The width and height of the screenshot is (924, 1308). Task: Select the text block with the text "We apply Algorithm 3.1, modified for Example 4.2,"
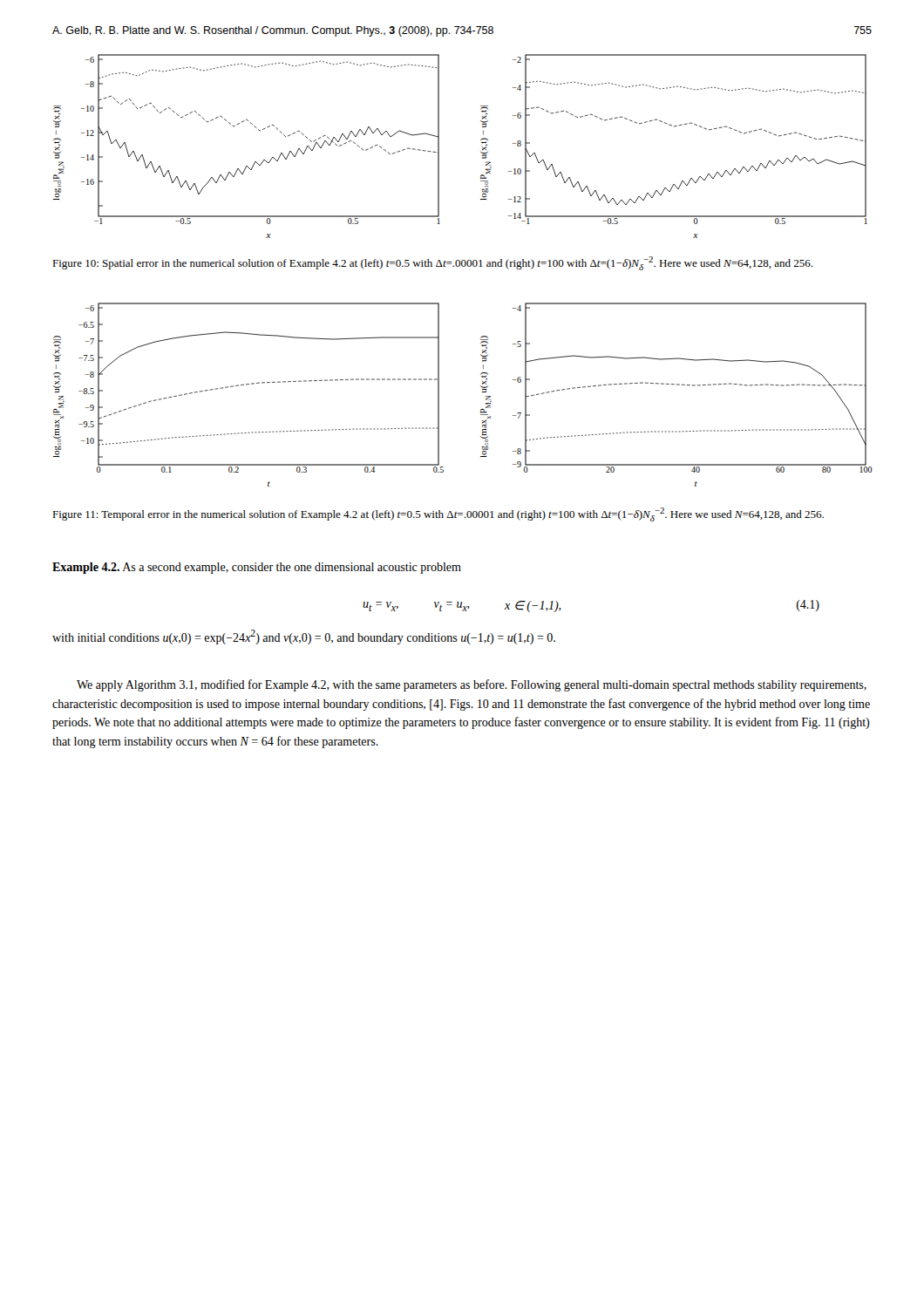click(x=461, y=713)
